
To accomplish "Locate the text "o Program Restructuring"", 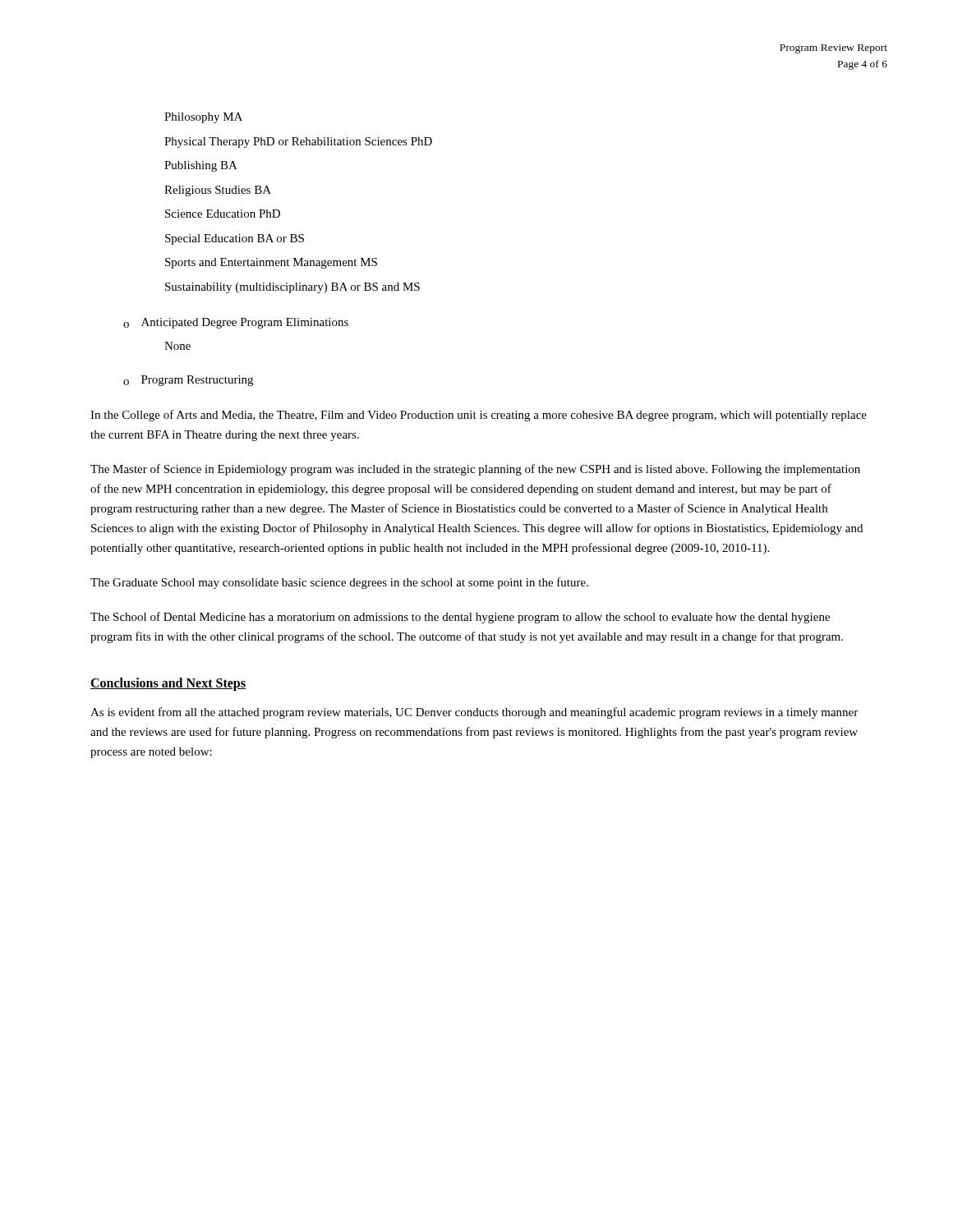I will pos(188,381).
